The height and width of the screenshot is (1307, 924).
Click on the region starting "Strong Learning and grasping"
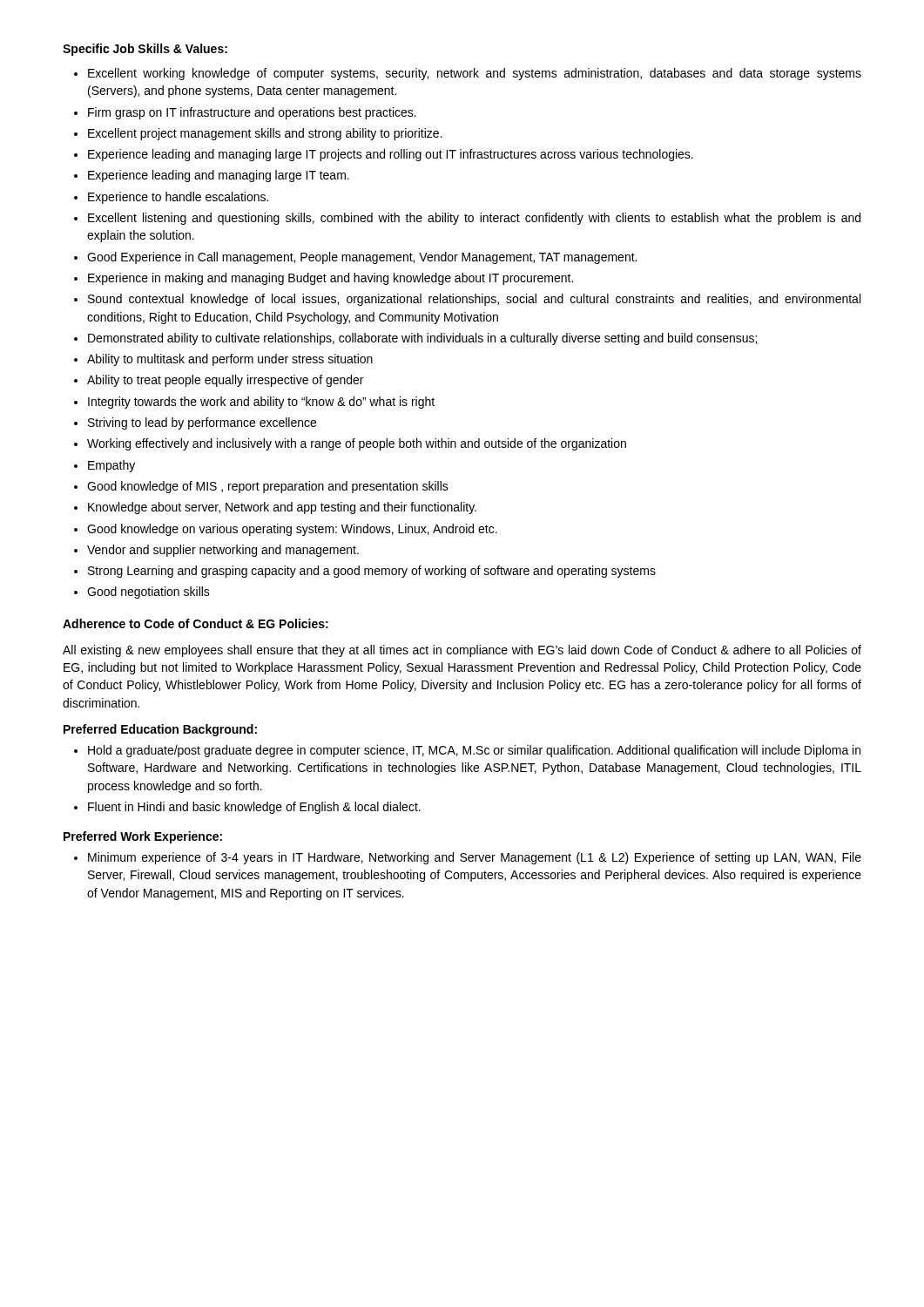tap(474, 571)
